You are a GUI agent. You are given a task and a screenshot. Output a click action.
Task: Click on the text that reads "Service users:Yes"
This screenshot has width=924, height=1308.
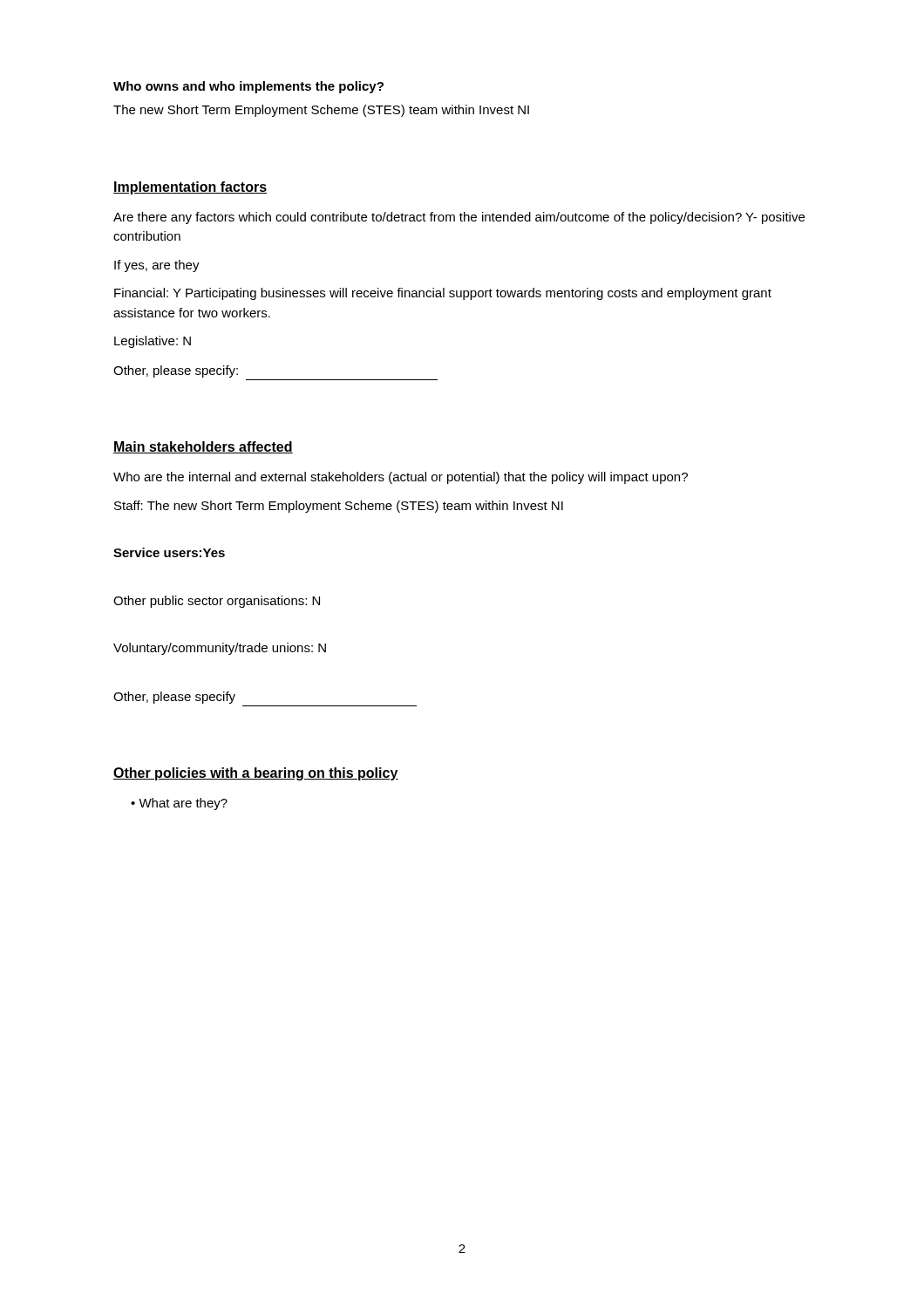(169, 552)
